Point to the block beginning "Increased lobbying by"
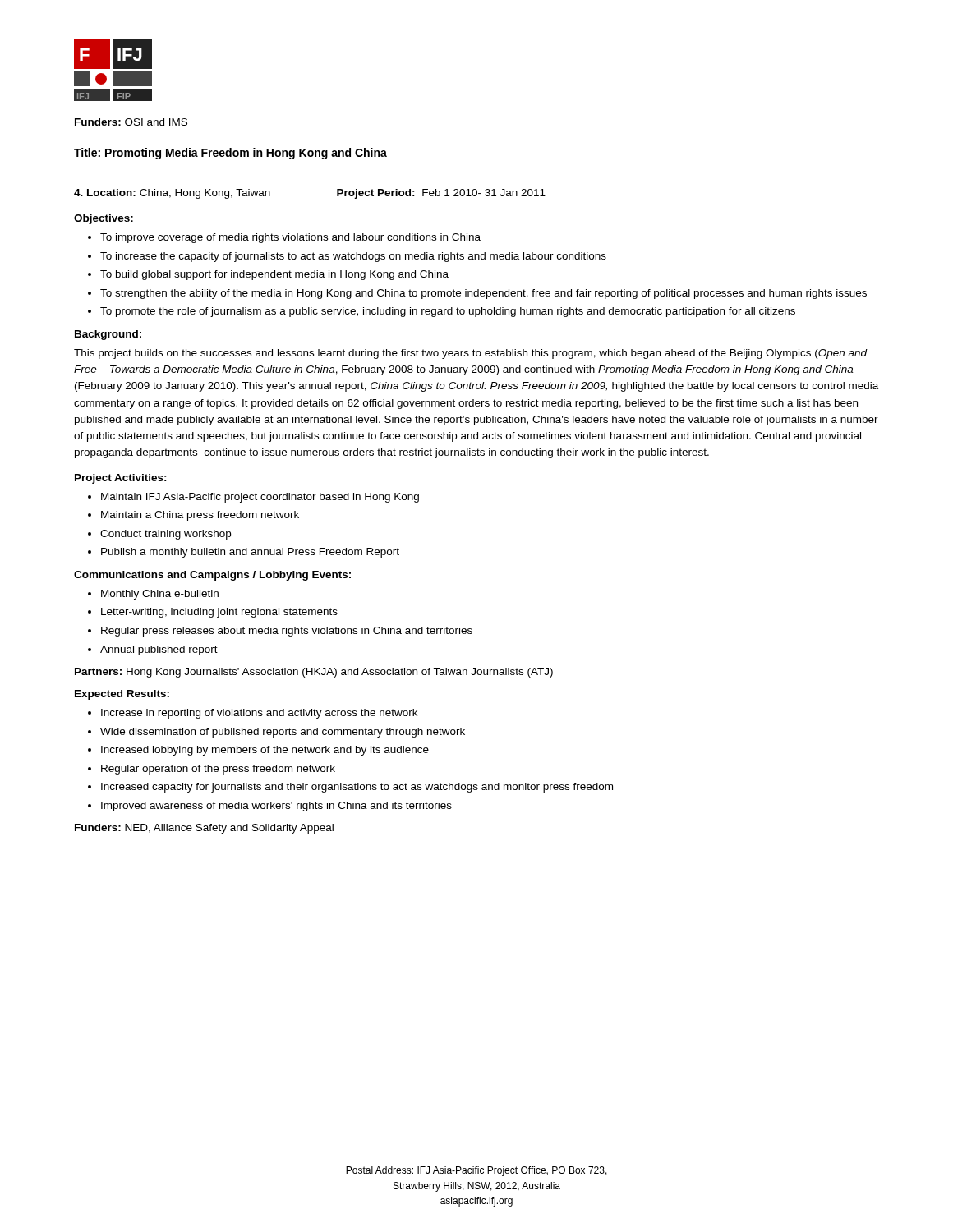 [265, 750]
